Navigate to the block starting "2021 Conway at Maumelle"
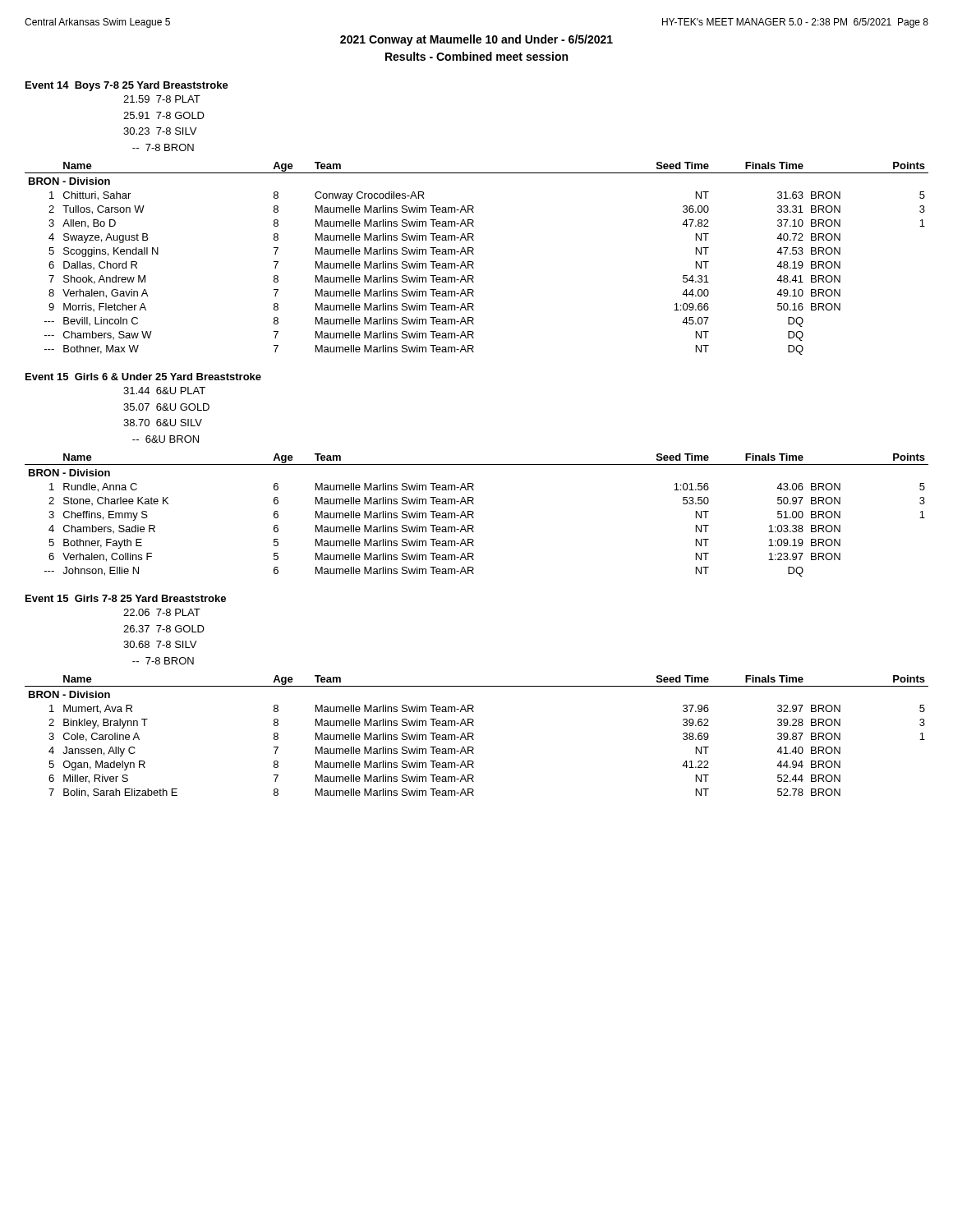This screenshot has height=1232, width=953. pyautogui.click(x=476, y=48)
